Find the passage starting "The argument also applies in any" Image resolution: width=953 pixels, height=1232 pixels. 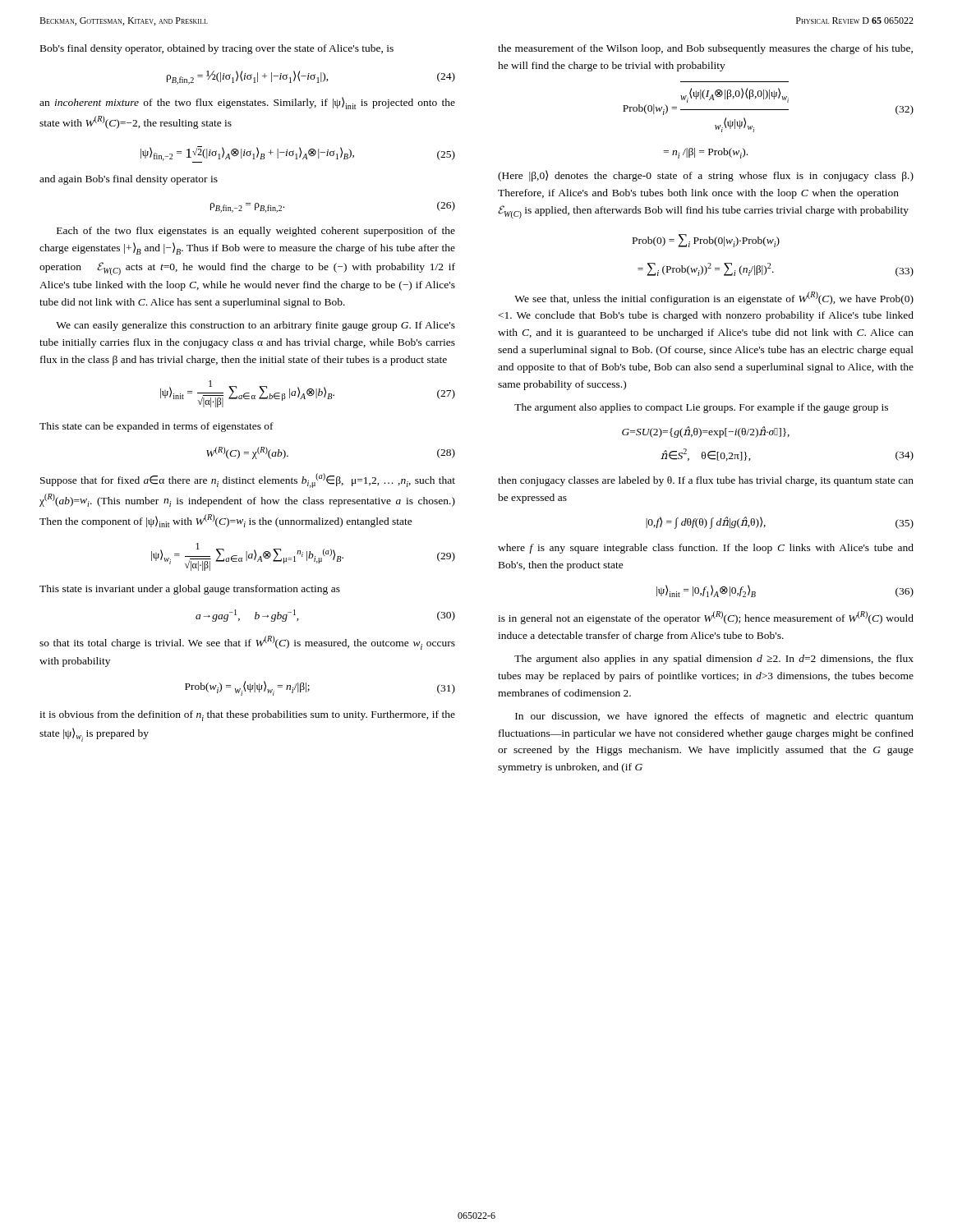[706, 676]
